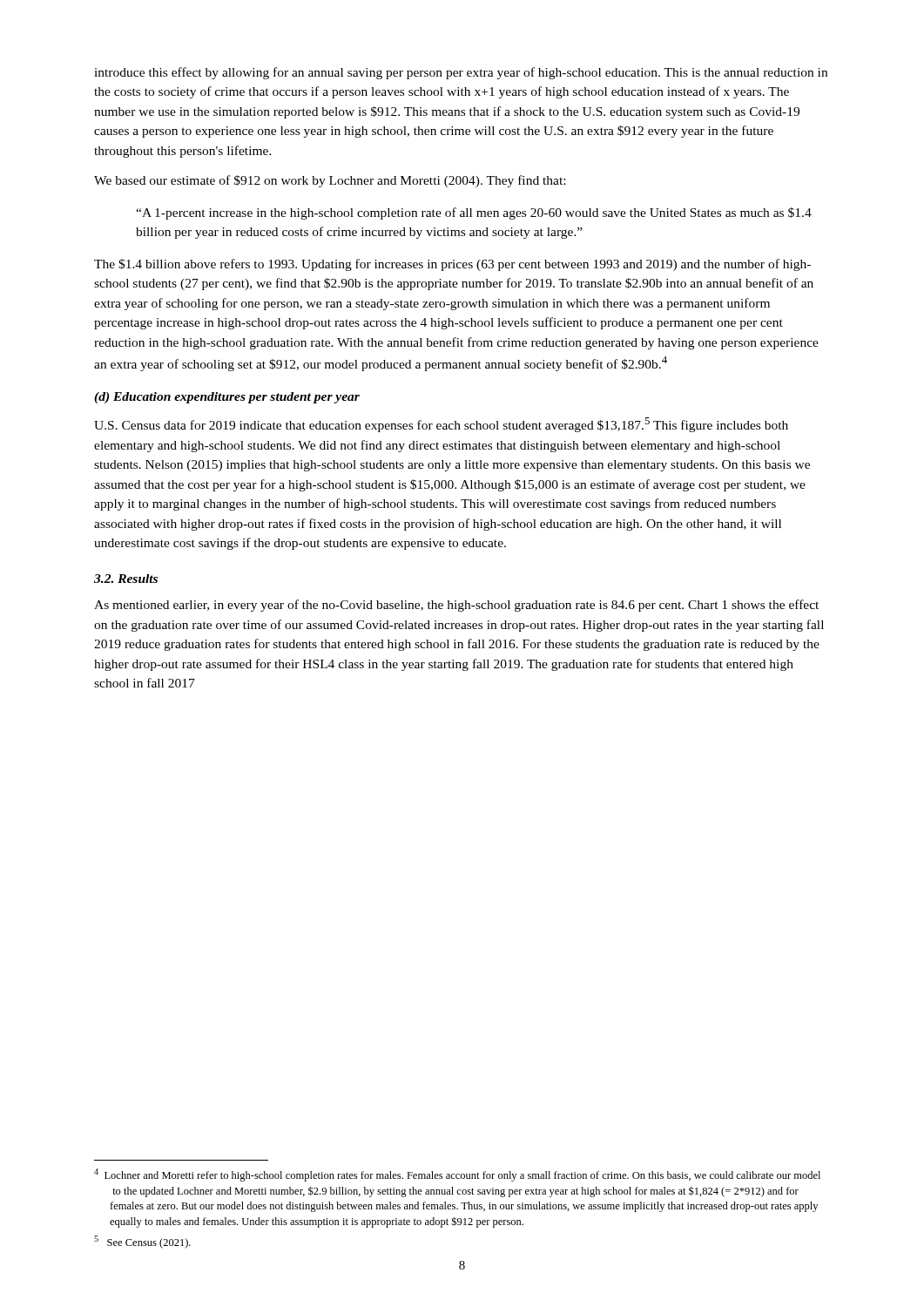Point to the element starting "5 See Census"

[143, 1242]
